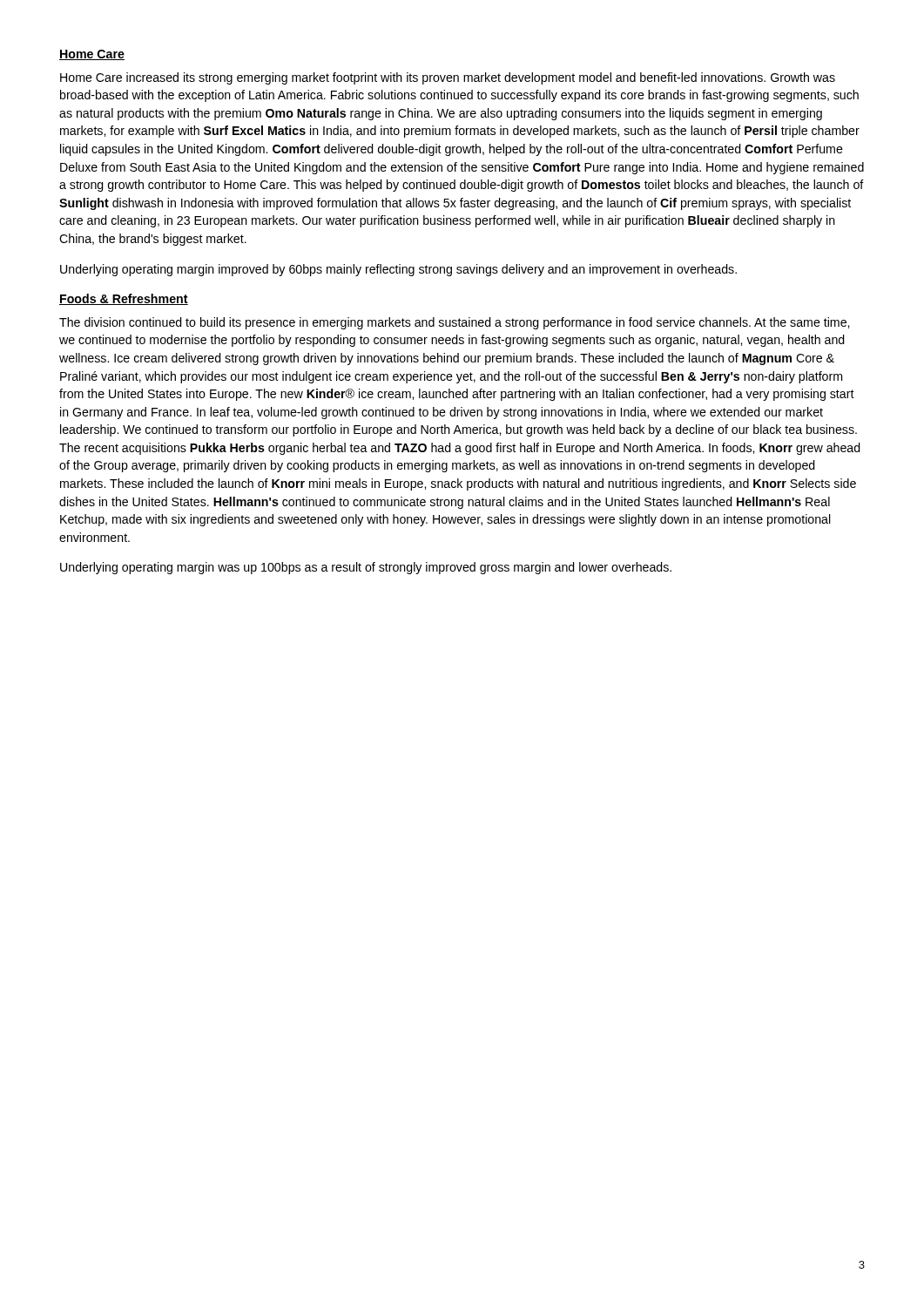924x1307 pixels.
Task: Navigate to the region starting "The division continued to build its"
Action: [x=460, y=430]
